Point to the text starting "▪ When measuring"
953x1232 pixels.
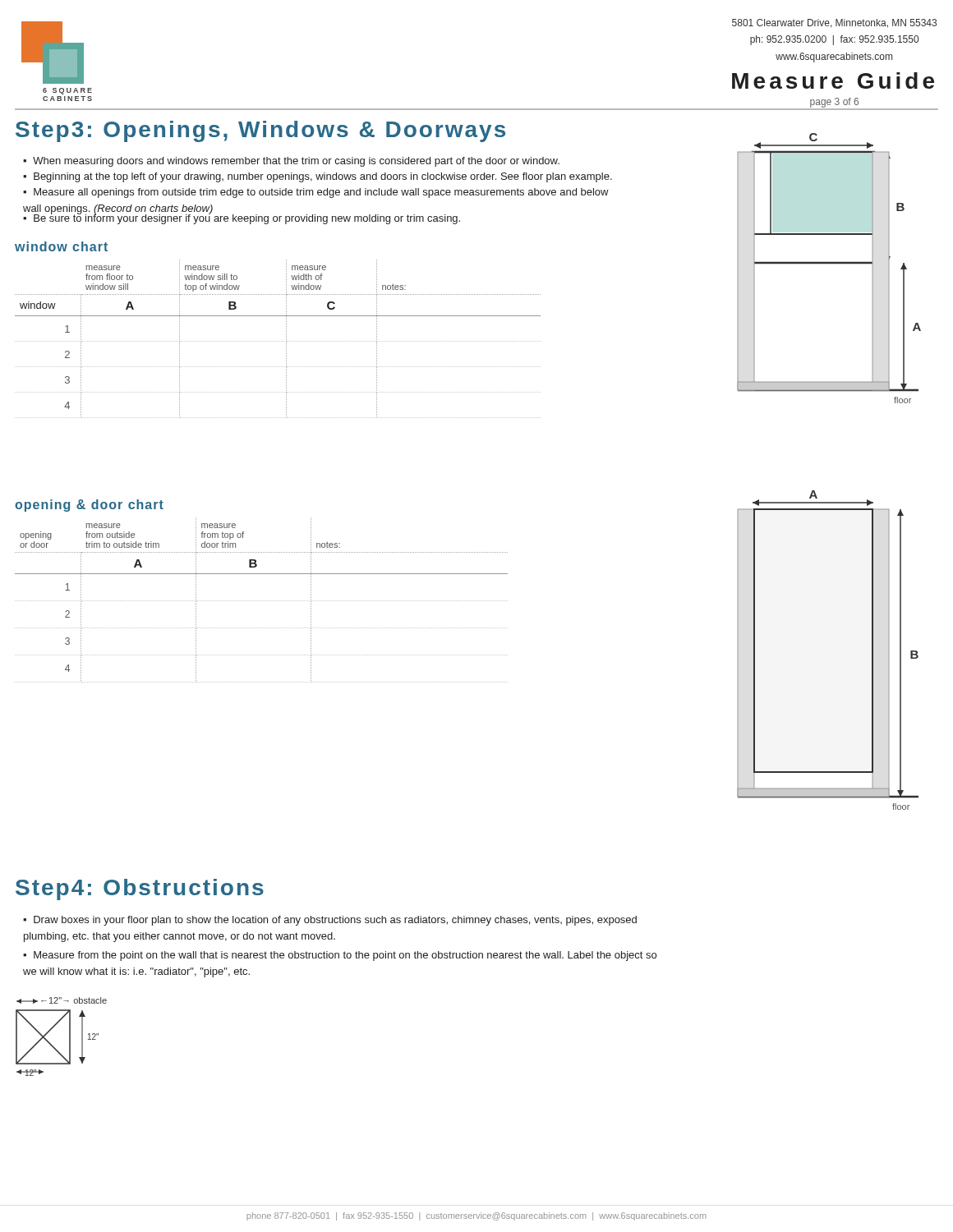pyautogui.click(x=292, y=161)
